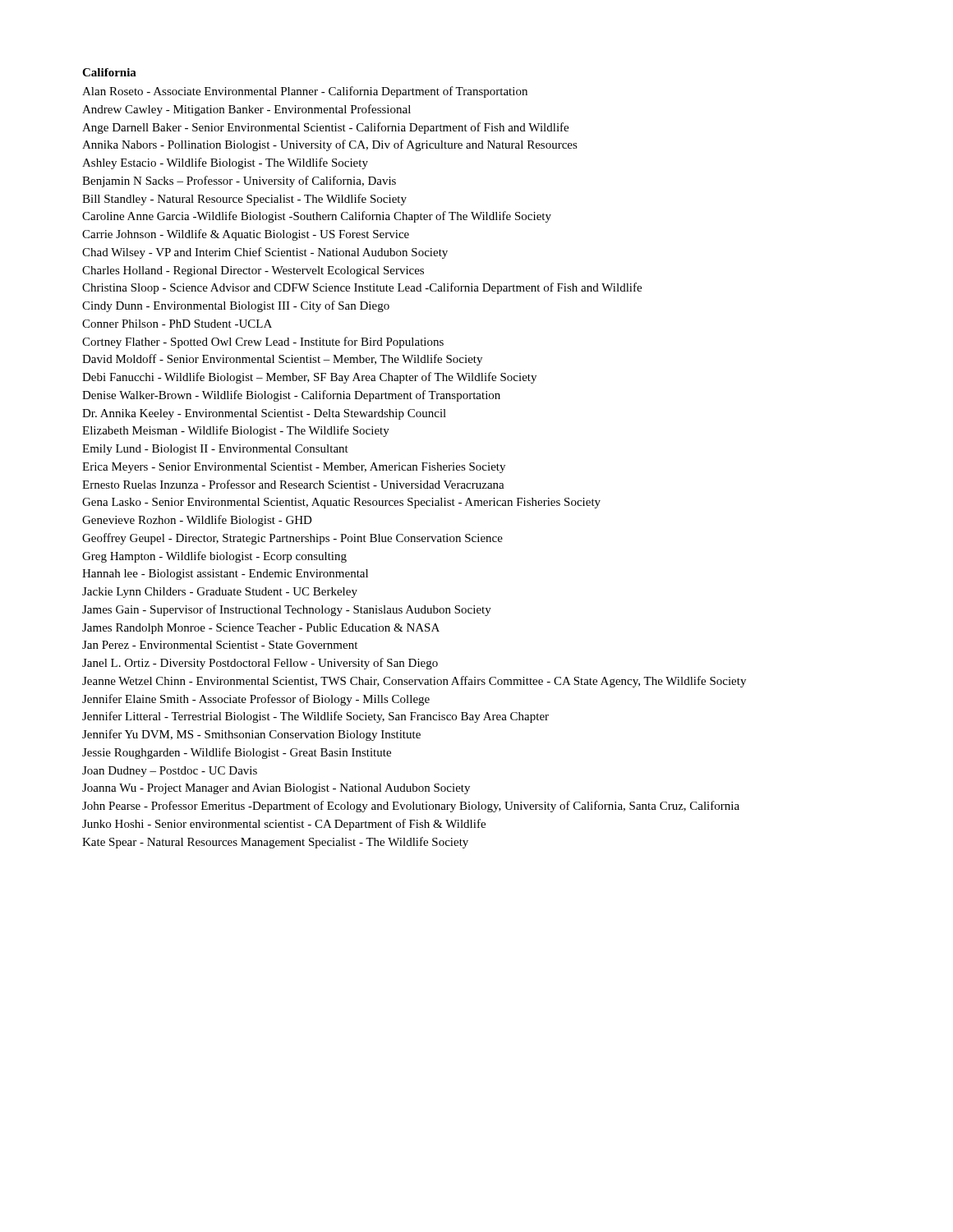Select the element starting "John Pearse - Professor Emeritus"
953x1232 pixels.
tap(411, 806)
